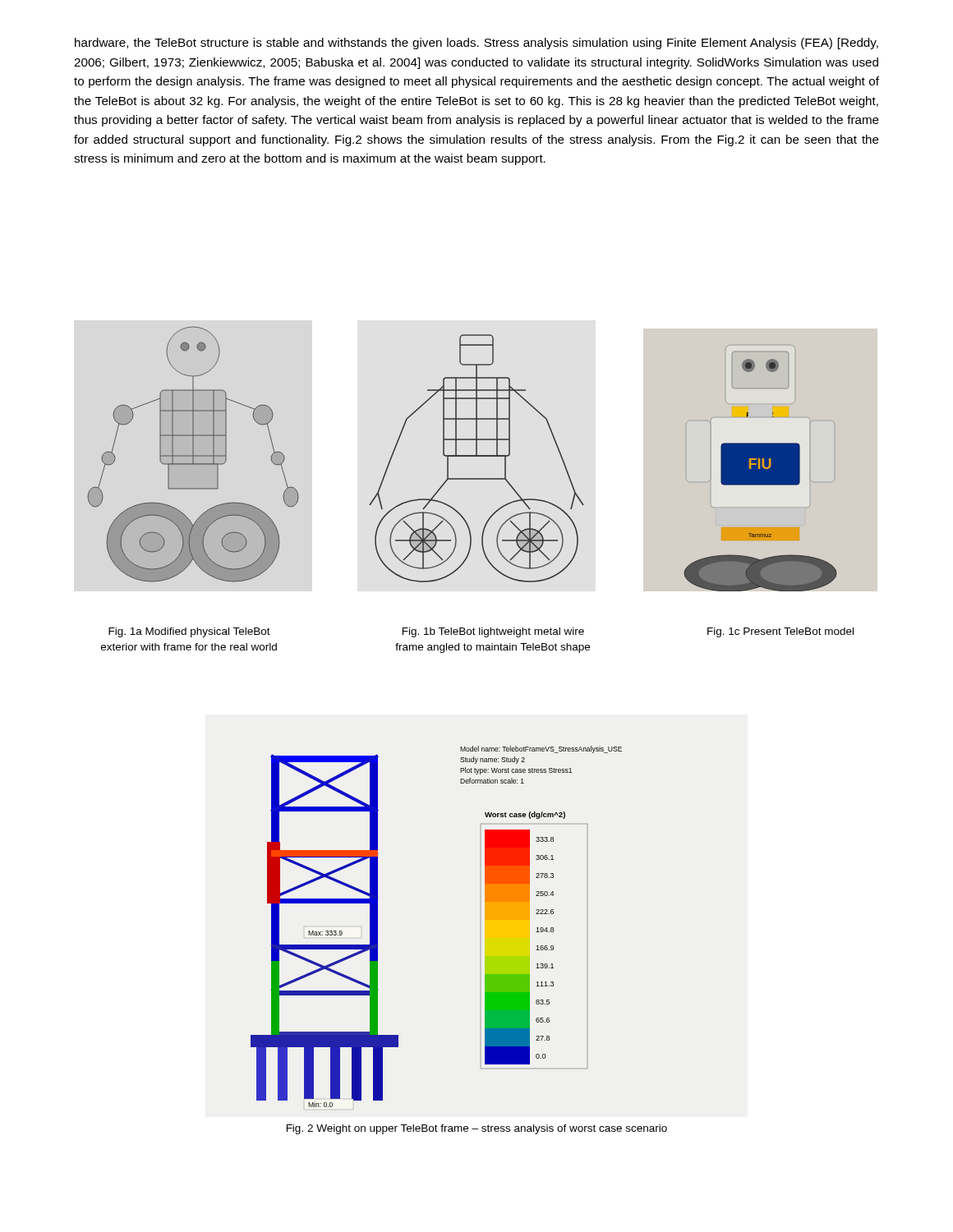Image resolution: width=953 pixels, height=1232 pixels.
Task: Select the text starting "Fig. 2 Weight on upper"
Action: (x=476, y=1128)
